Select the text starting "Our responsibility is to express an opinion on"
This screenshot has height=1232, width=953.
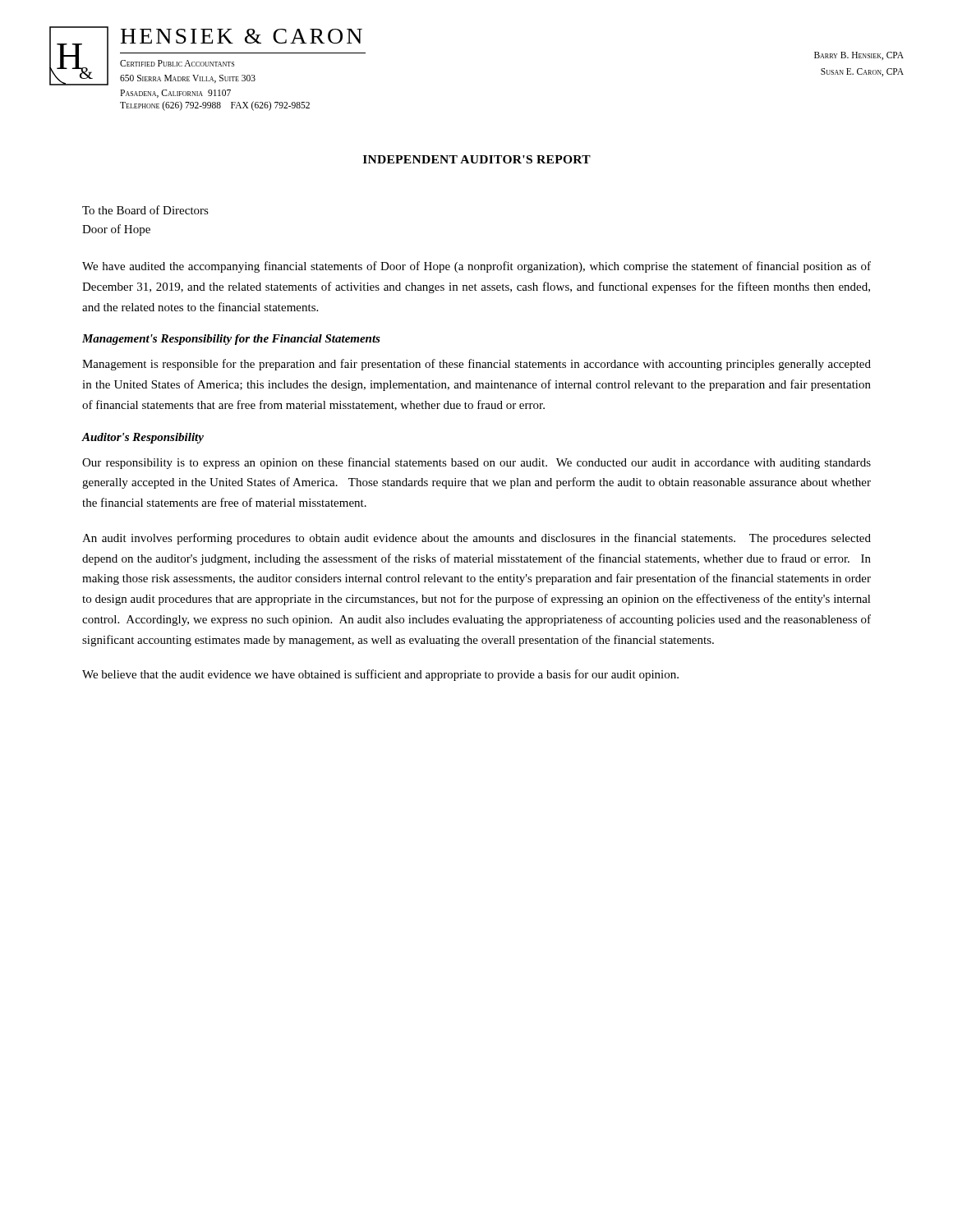tap(476, 482)
